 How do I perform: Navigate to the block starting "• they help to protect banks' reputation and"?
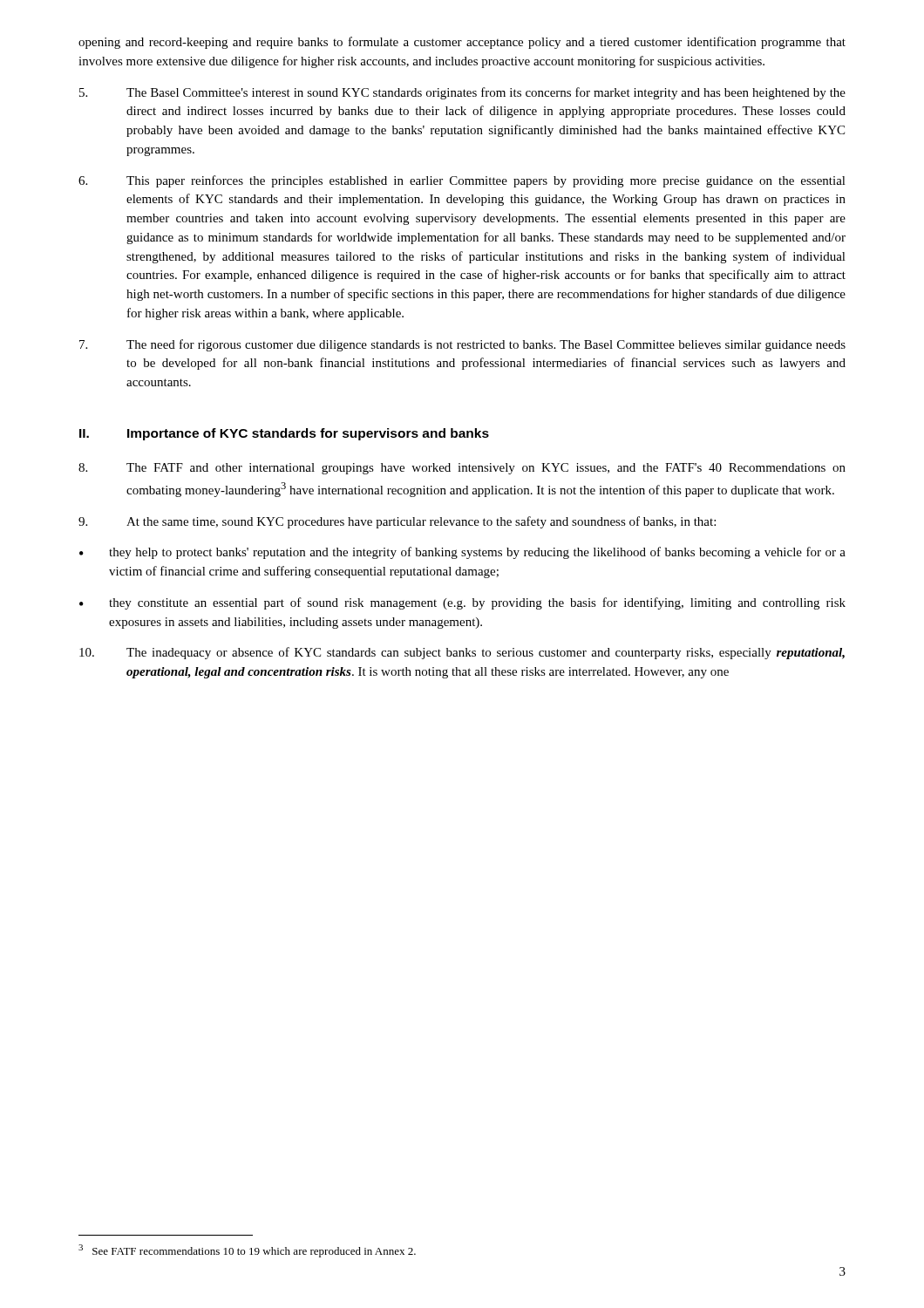[462, 563]
